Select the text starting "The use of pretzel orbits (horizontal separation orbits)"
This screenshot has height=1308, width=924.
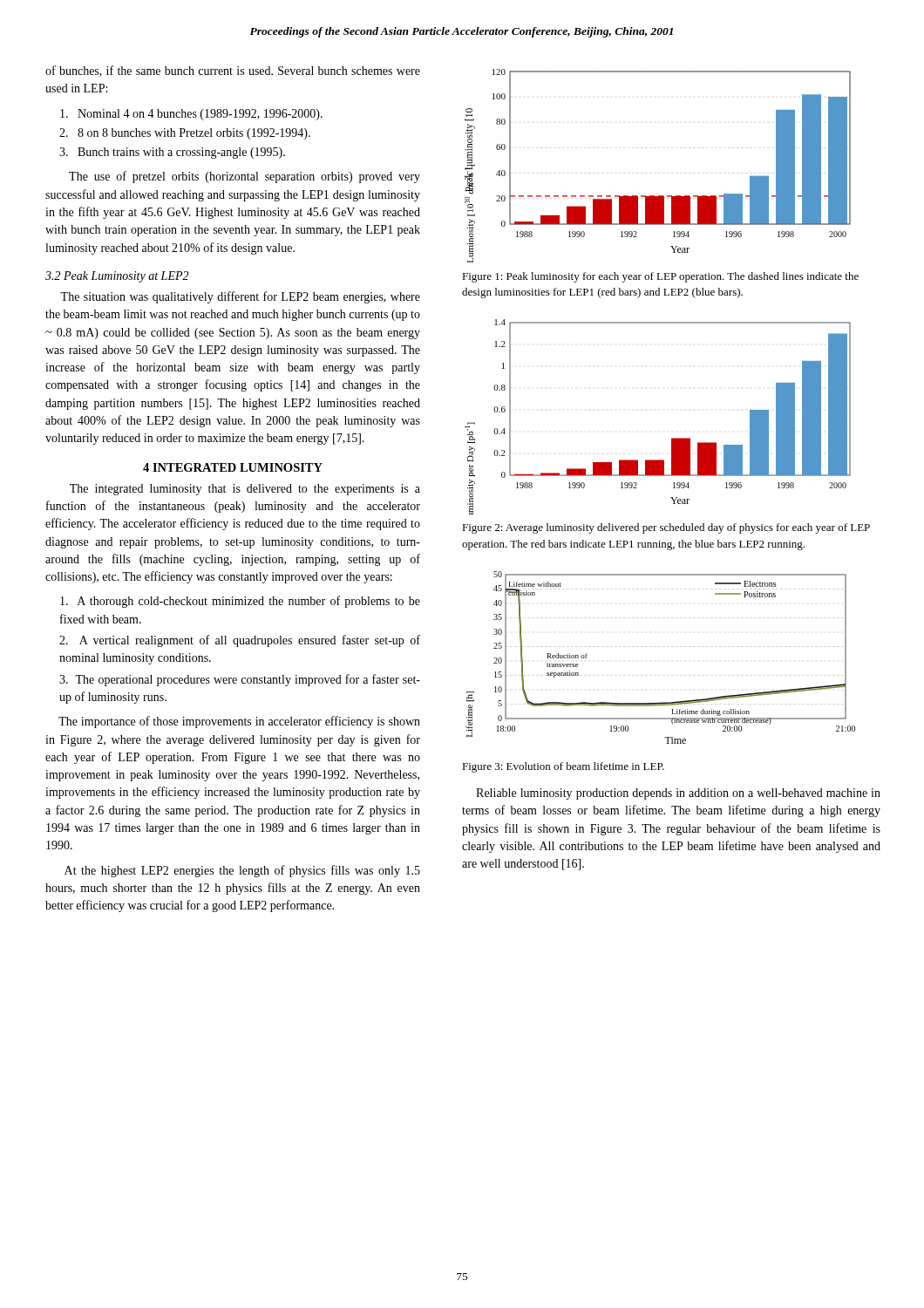(233, 213)
